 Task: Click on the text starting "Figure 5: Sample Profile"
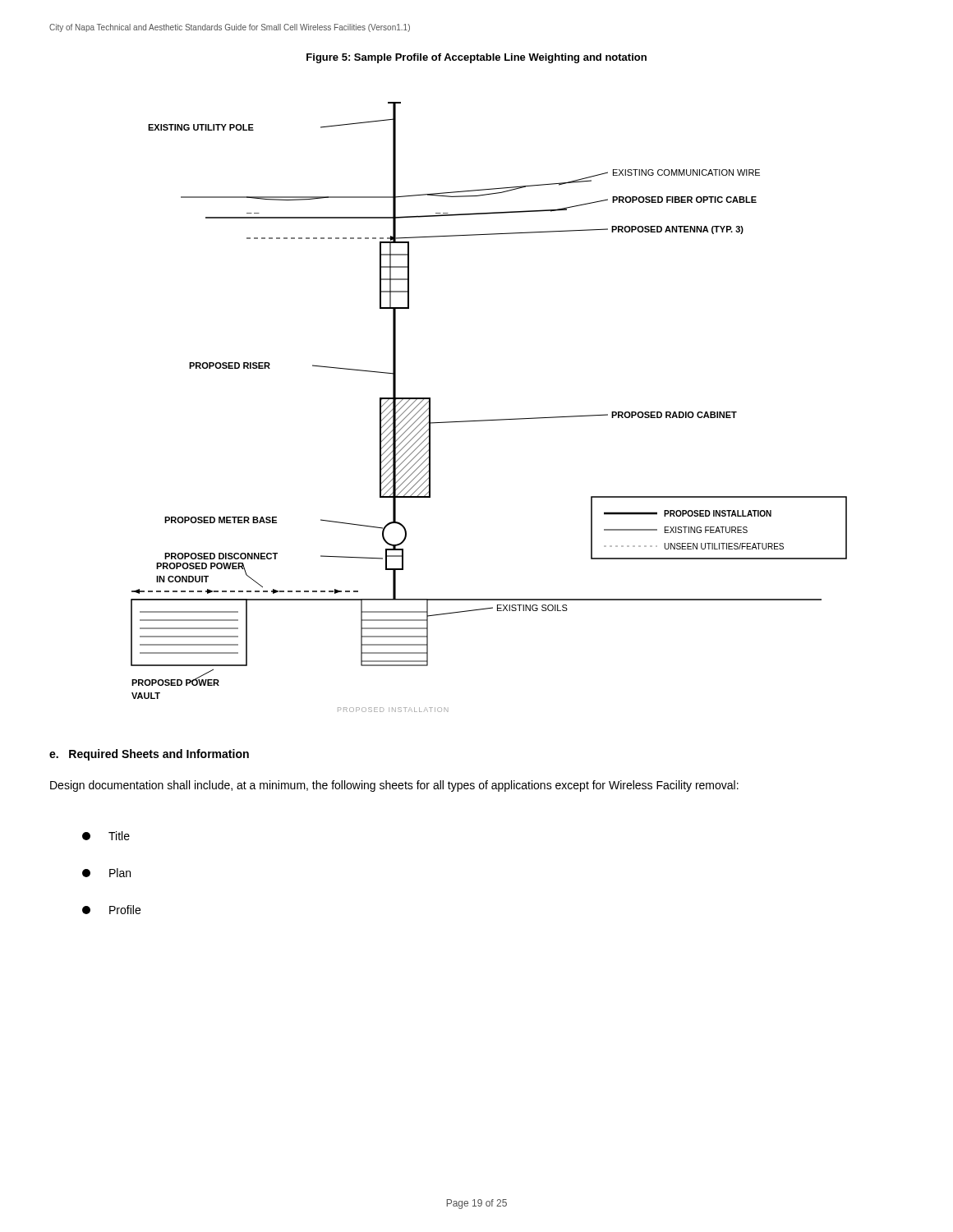pos(476,57)
